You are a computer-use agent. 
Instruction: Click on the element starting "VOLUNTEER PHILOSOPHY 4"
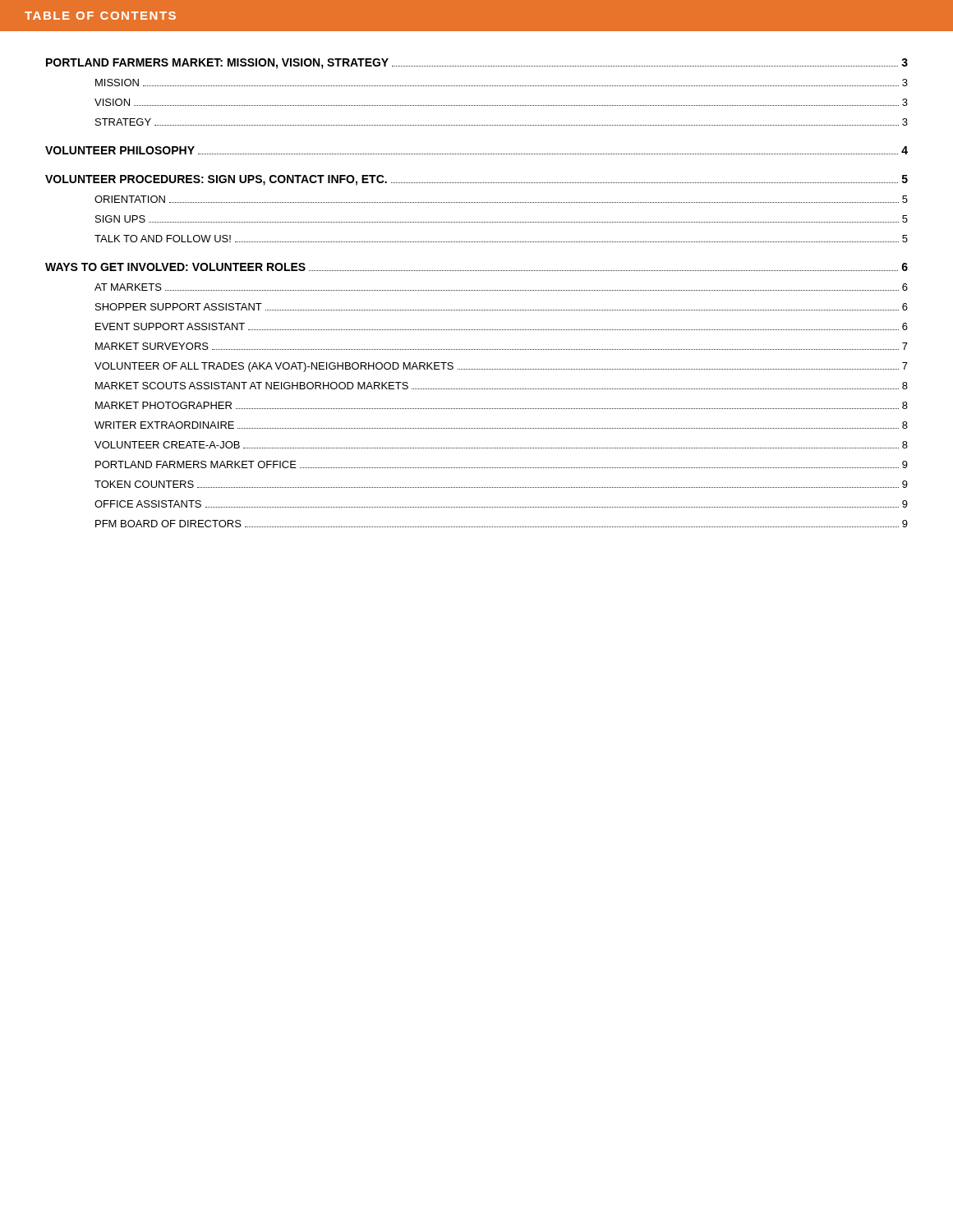point(476,150)
